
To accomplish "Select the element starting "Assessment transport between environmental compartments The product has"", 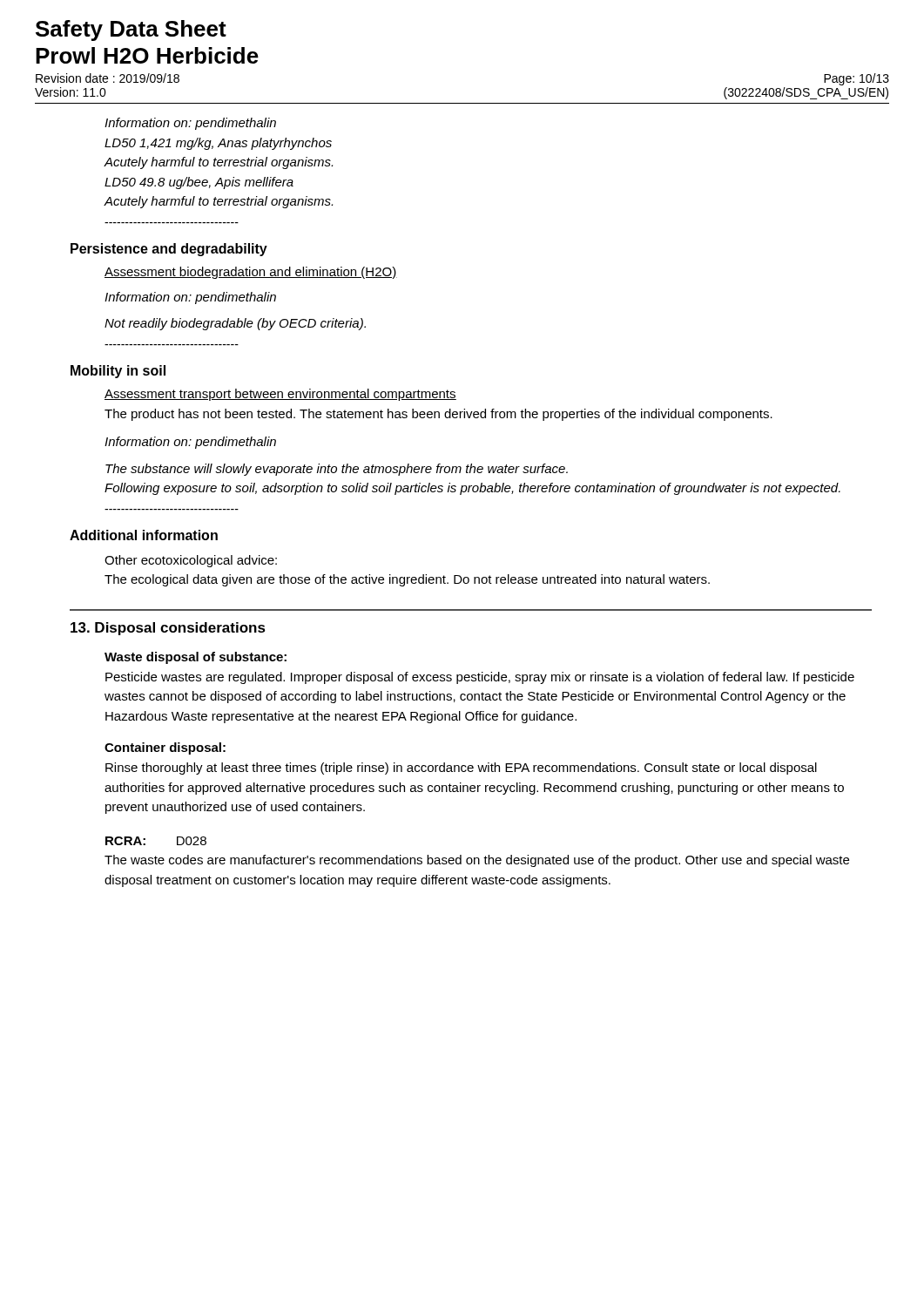I will 488,405.
